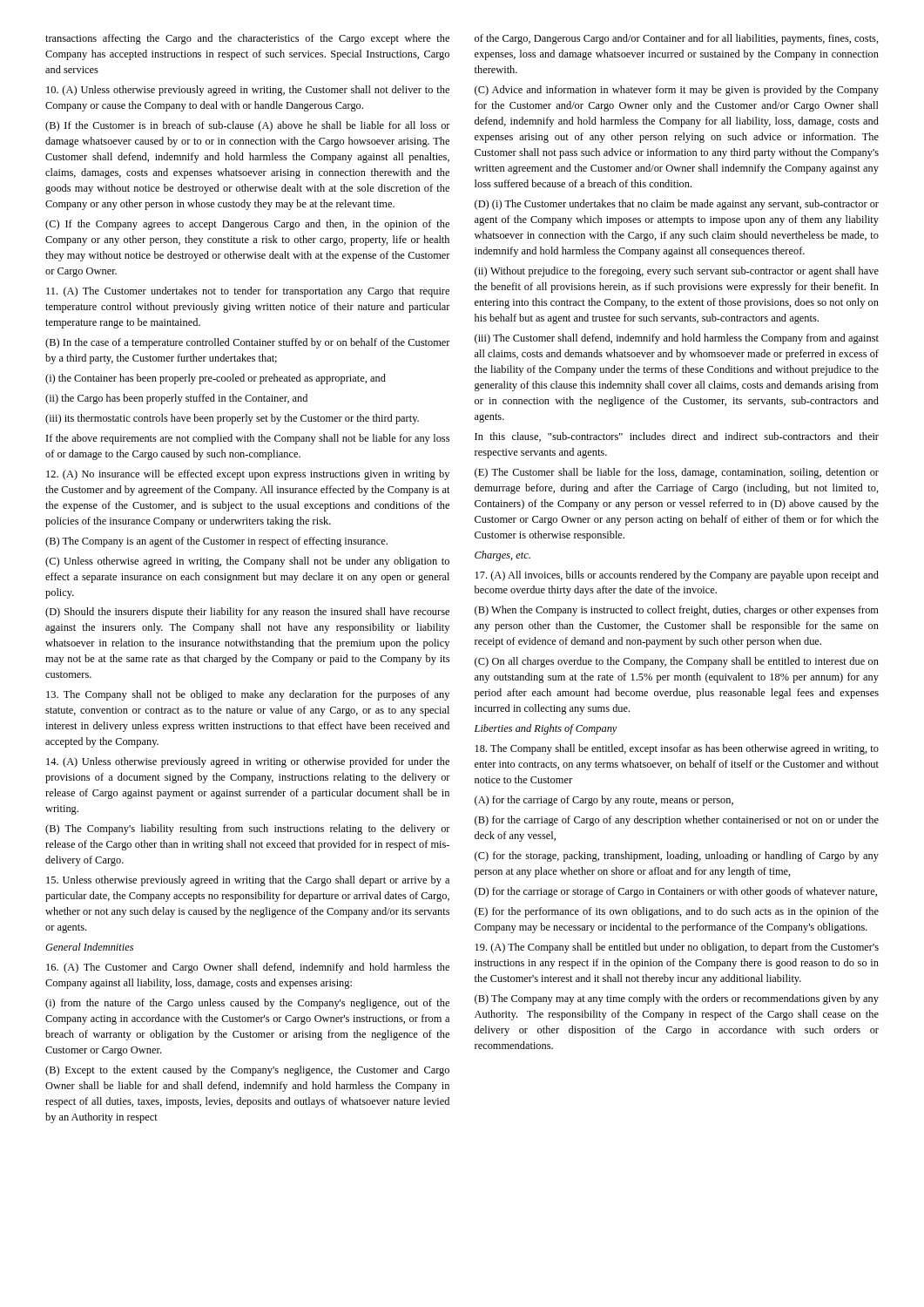Image resolution: width=924 pixels, height=1307 pixels.
Task: Find the element starting "(B) If the Customer"
Action: pos(248,165)
